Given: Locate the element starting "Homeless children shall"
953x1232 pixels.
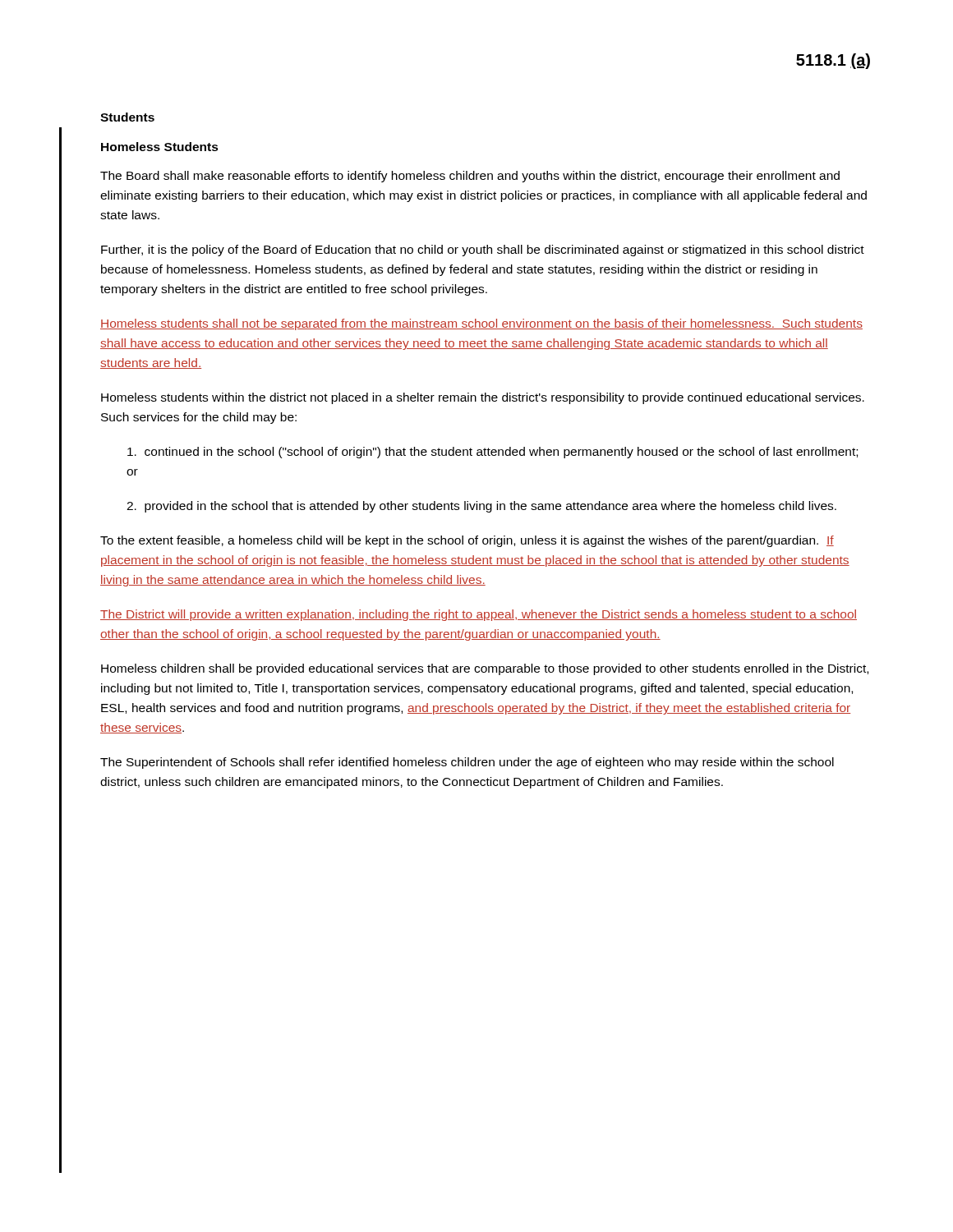Looking at the screenshot, I should coord(486,698).
